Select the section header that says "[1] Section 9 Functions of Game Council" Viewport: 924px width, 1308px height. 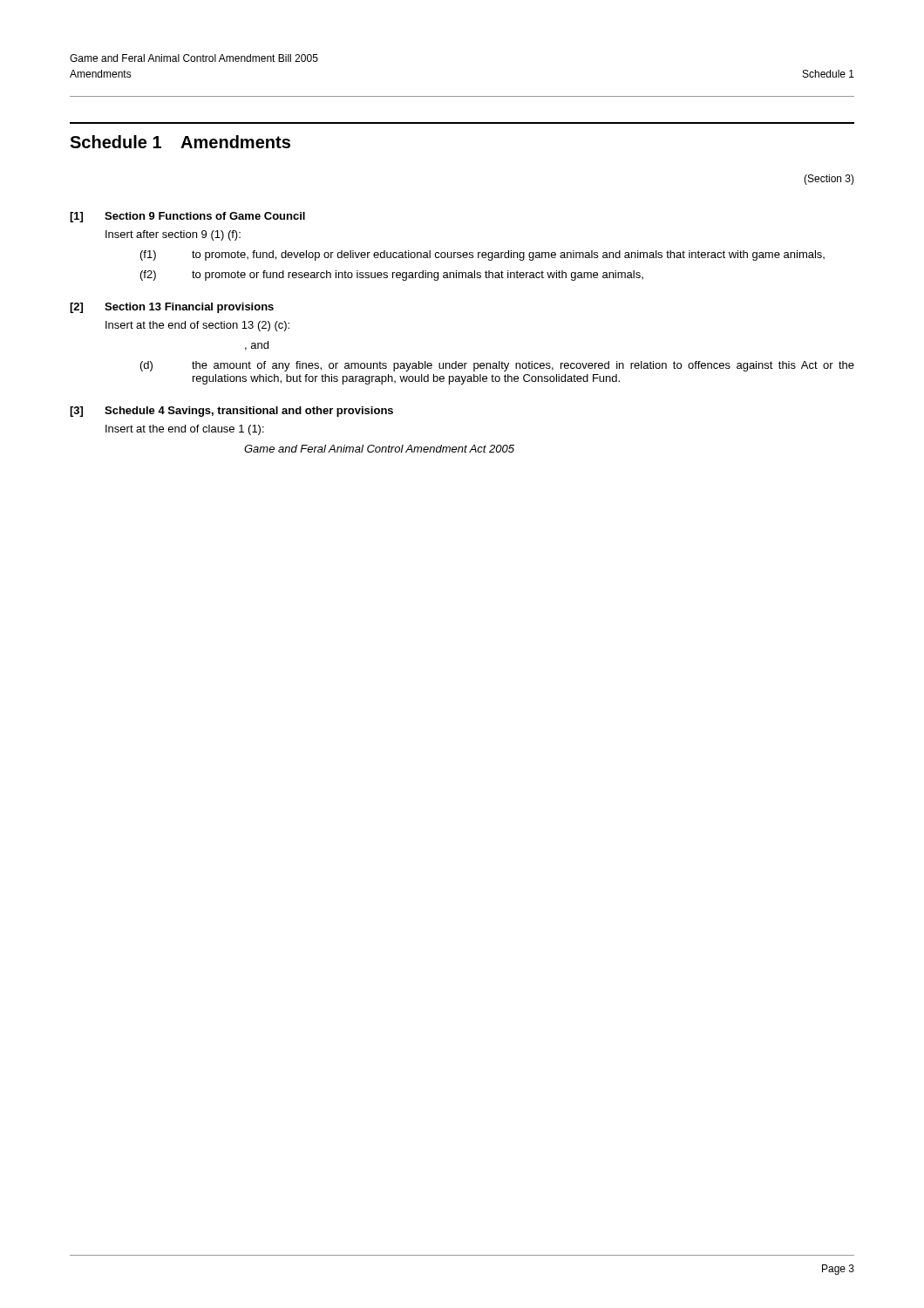pos(188,216)
